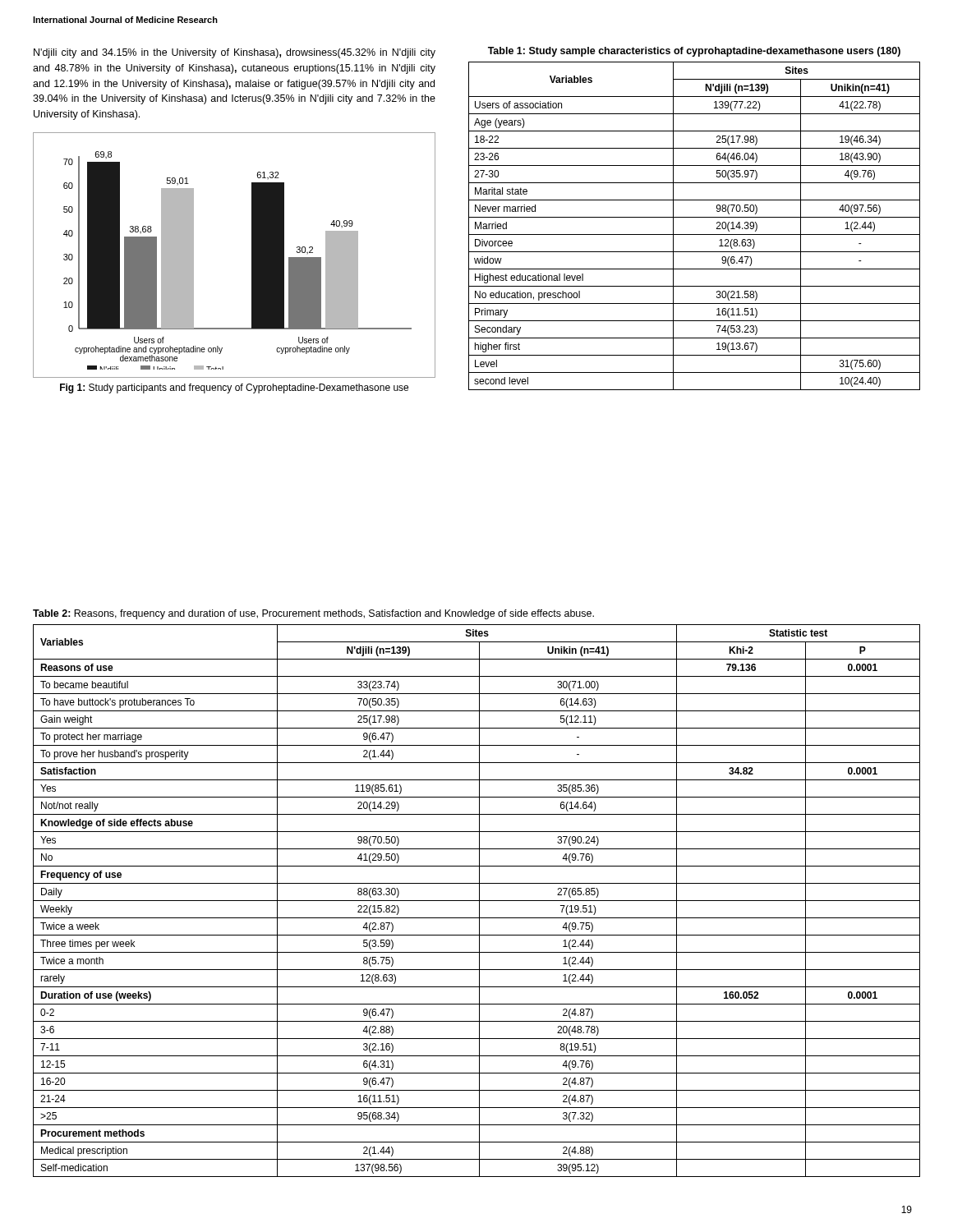The width and height of the screenshot is (953, 1232).
Task: Click on the table containing "higher first"
Action: 694,226
